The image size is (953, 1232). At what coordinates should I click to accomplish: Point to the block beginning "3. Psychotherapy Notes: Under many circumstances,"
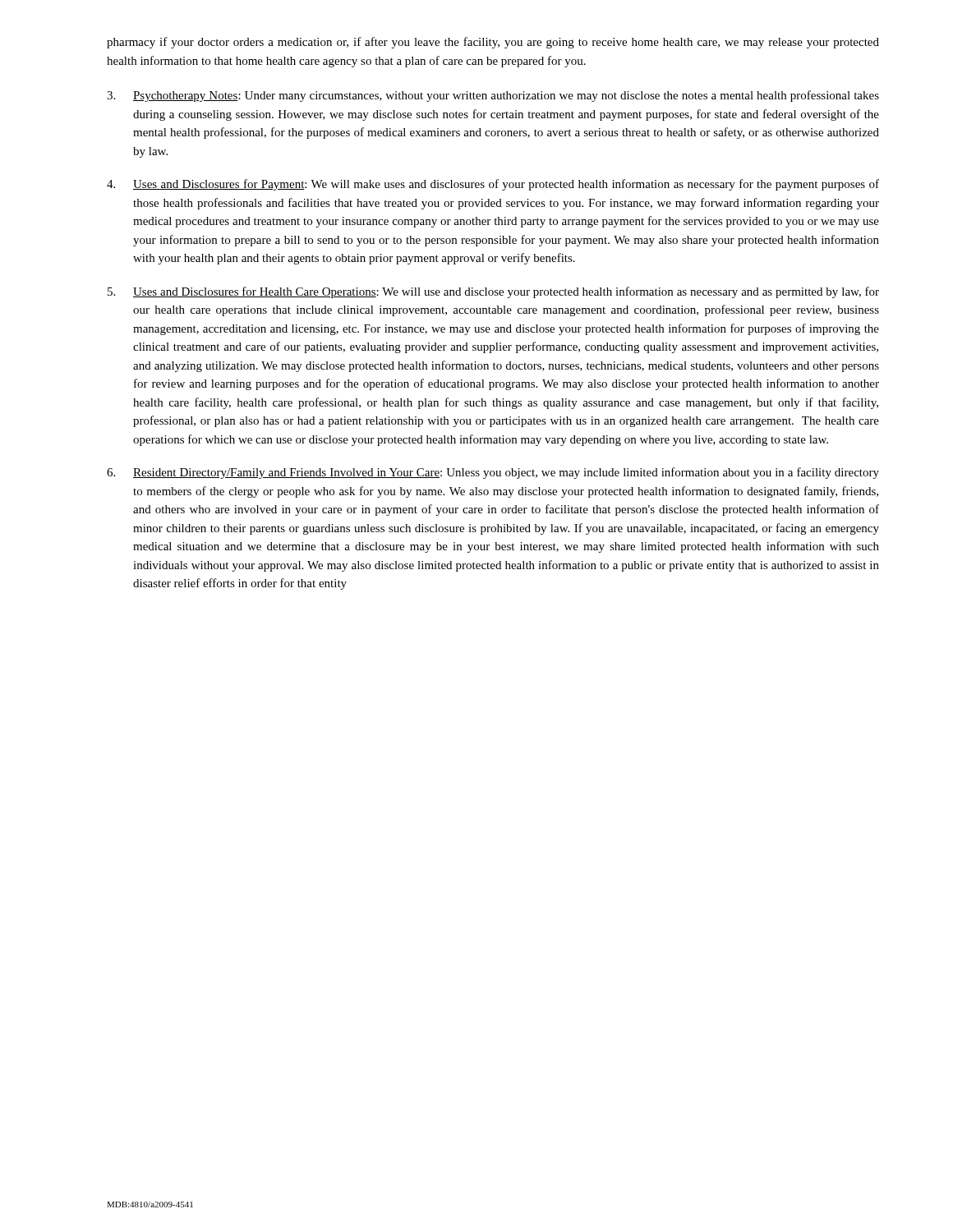click(x=493, y=123)
